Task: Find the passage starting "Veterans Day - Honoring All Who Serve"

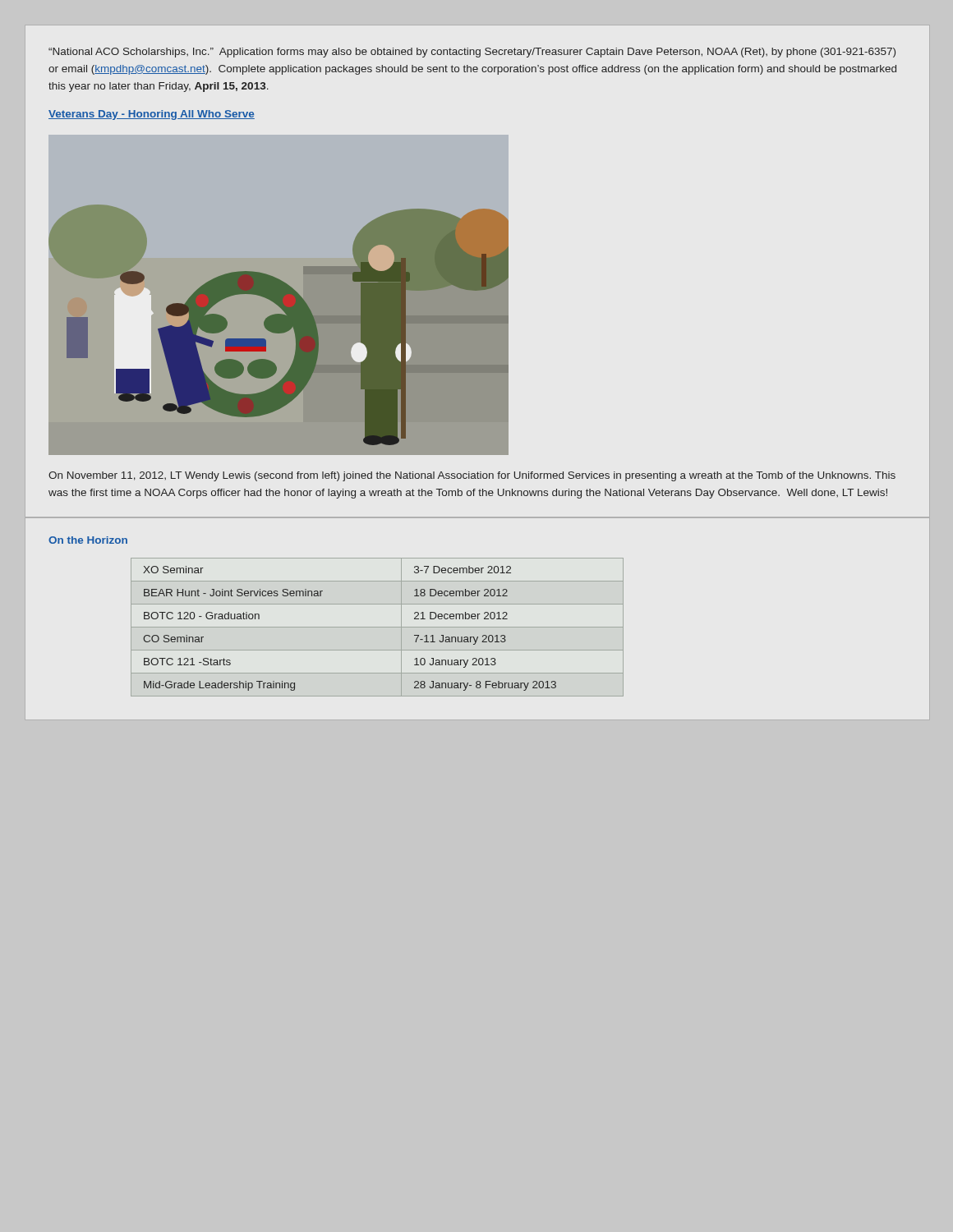Action: 152,114
